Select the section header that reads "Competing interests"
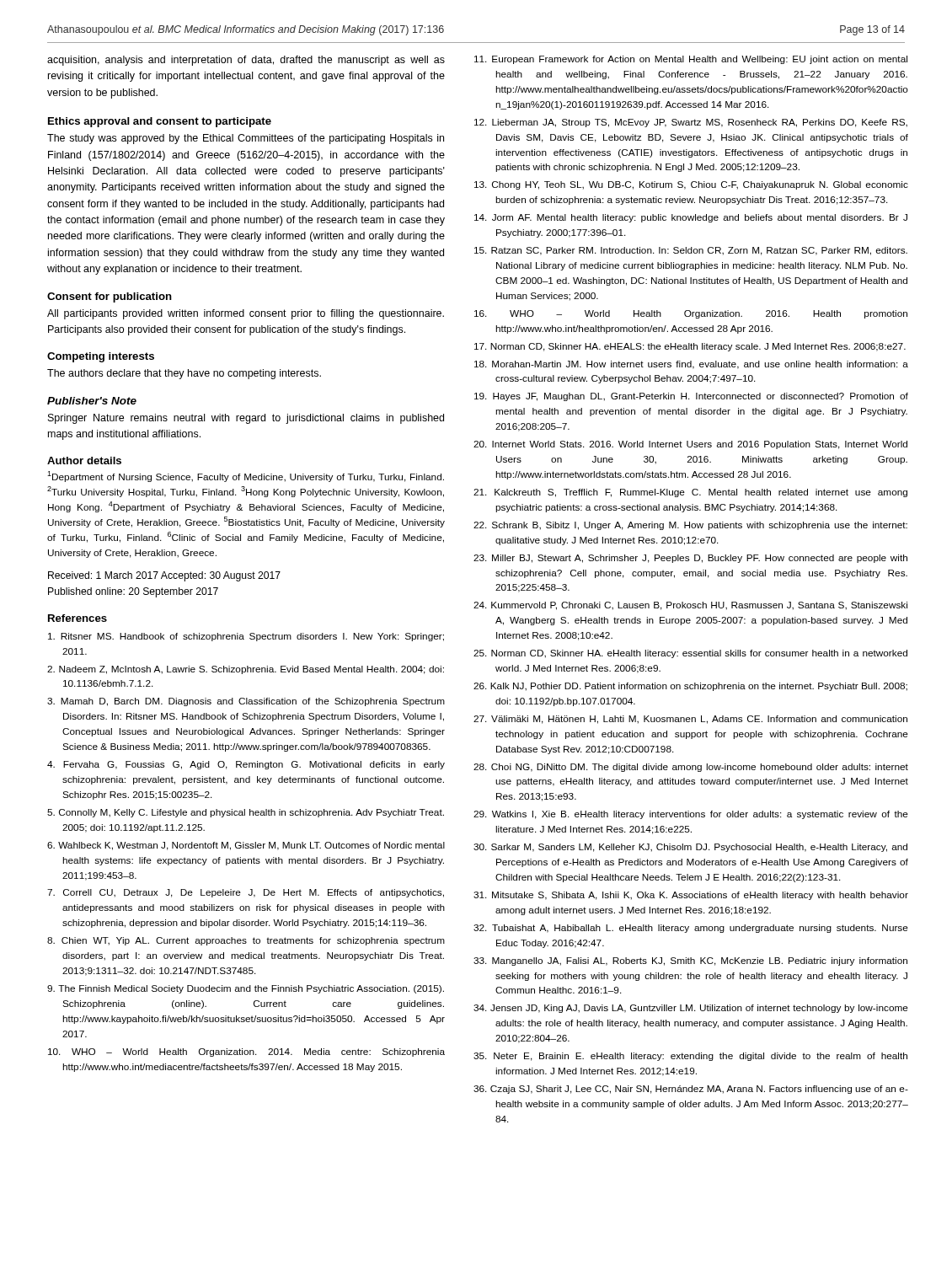This screenshot has height=1264, width=952. [101, 356]
